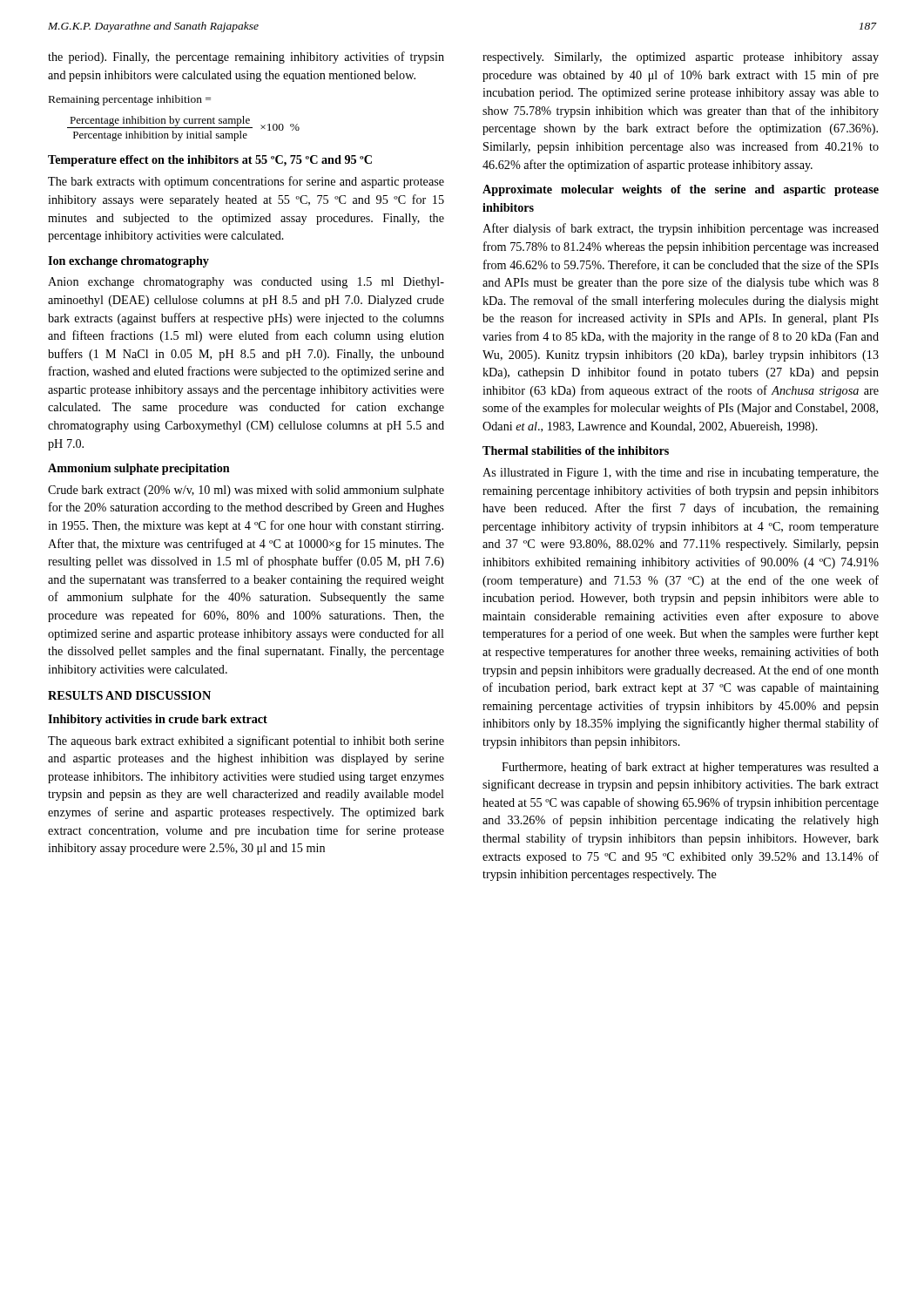Locate the section header that reads "Thermal stabilities of"
The image size is (924, 1307).
coord(576,450)
